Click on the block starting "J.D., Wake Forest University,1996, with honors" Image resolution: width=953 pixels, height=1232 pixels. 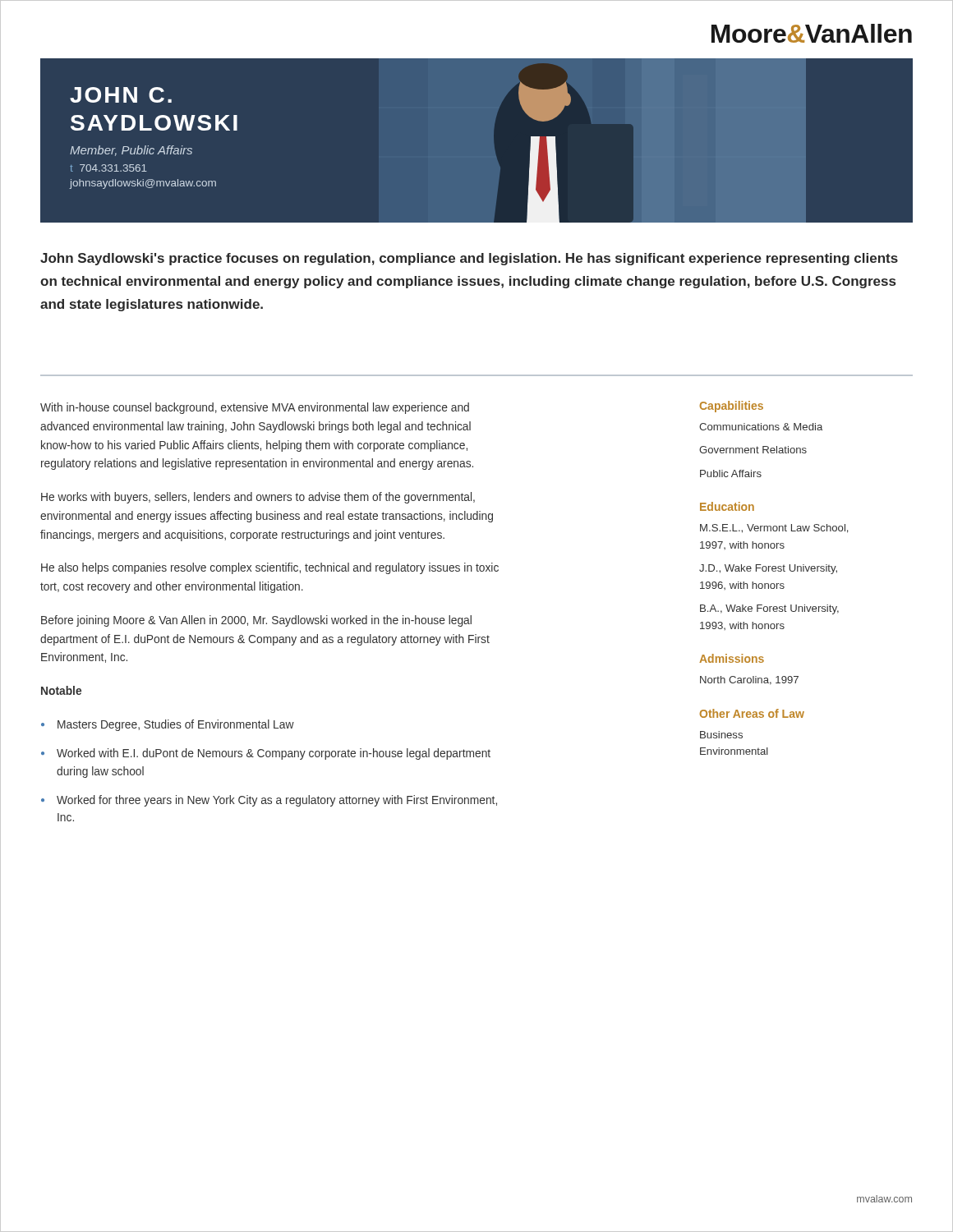(x=769, y=577)
